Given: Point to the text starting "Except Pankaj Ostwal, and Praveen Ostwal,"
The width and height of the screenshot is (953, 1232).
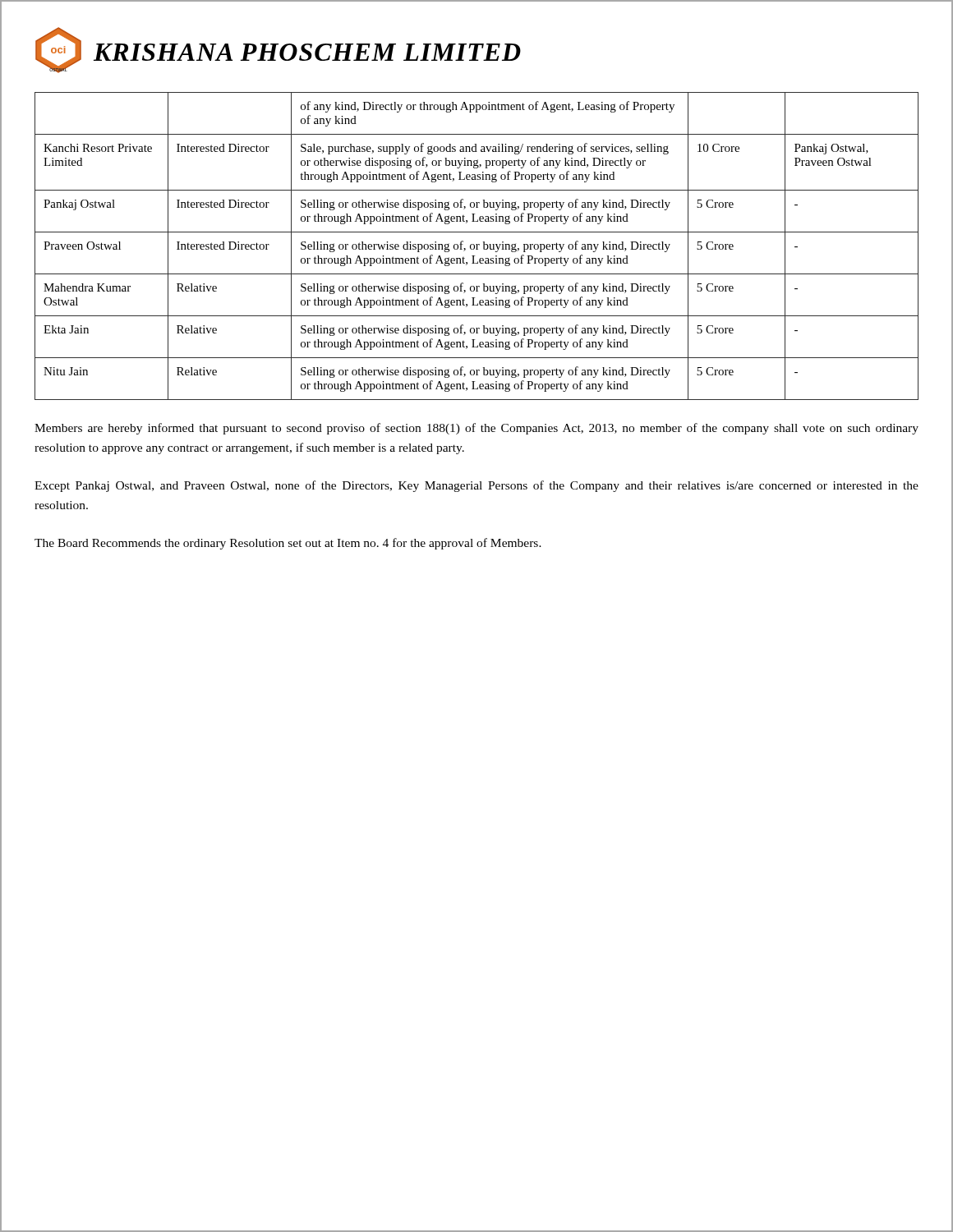Looking at the screenshot, I should pyautogui.click(x=476, y=495).
